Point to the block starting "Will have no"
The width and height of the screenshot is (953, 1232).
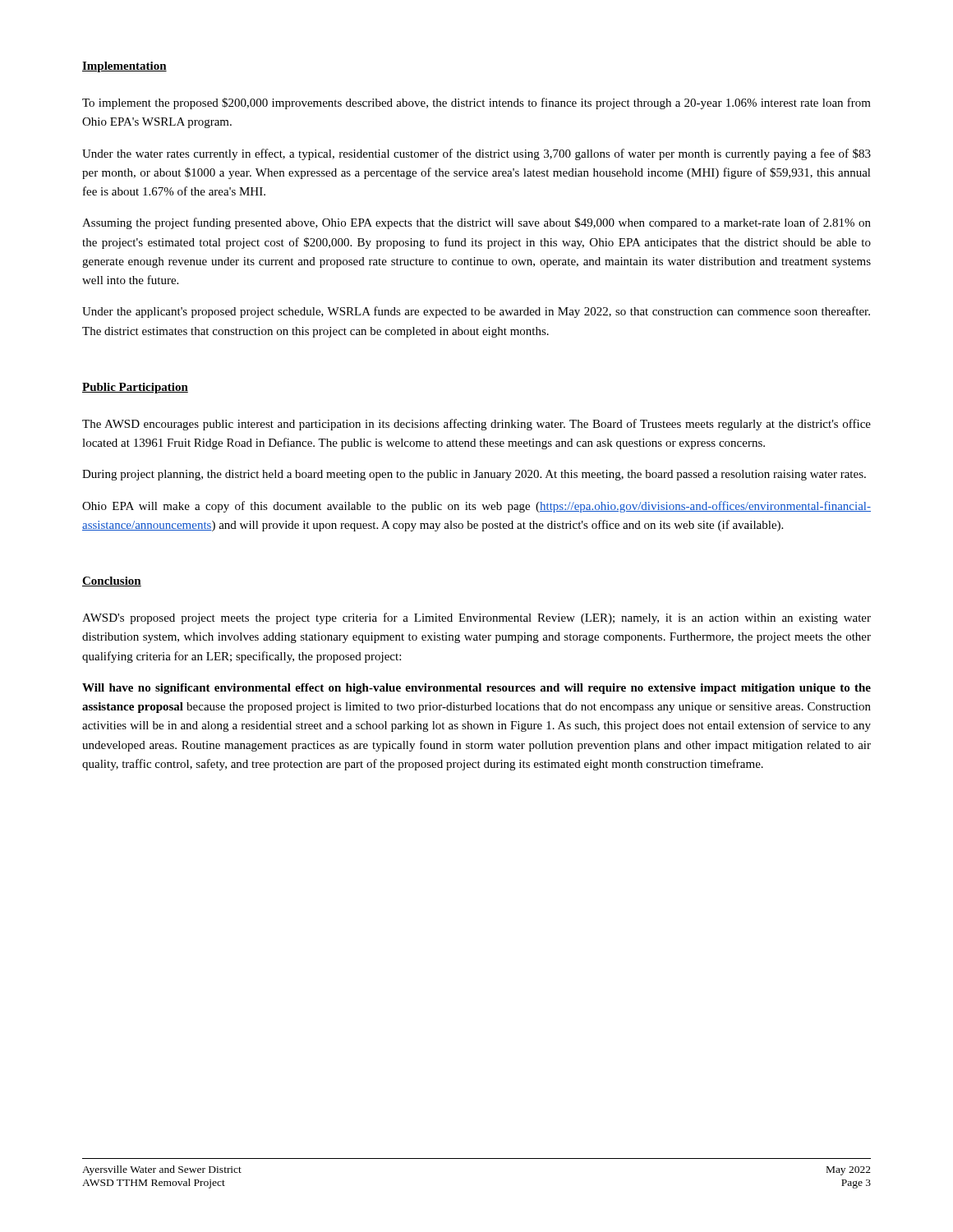click(x=476, y=726)
